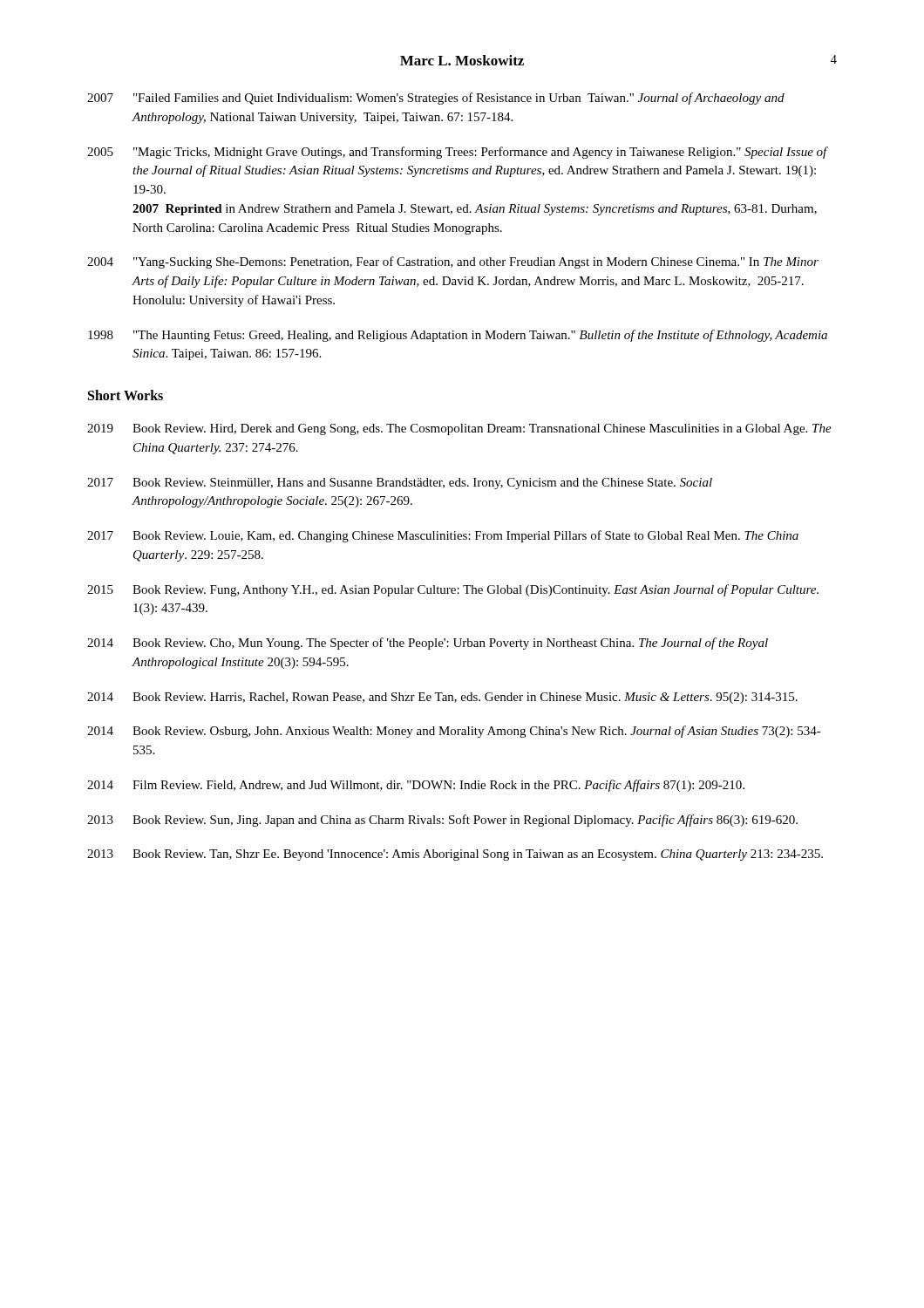
Task: Find the block on this page that starts "1998 "The Haunting Fetus: Greed, Healing, and"
Action: click(462, 345)
